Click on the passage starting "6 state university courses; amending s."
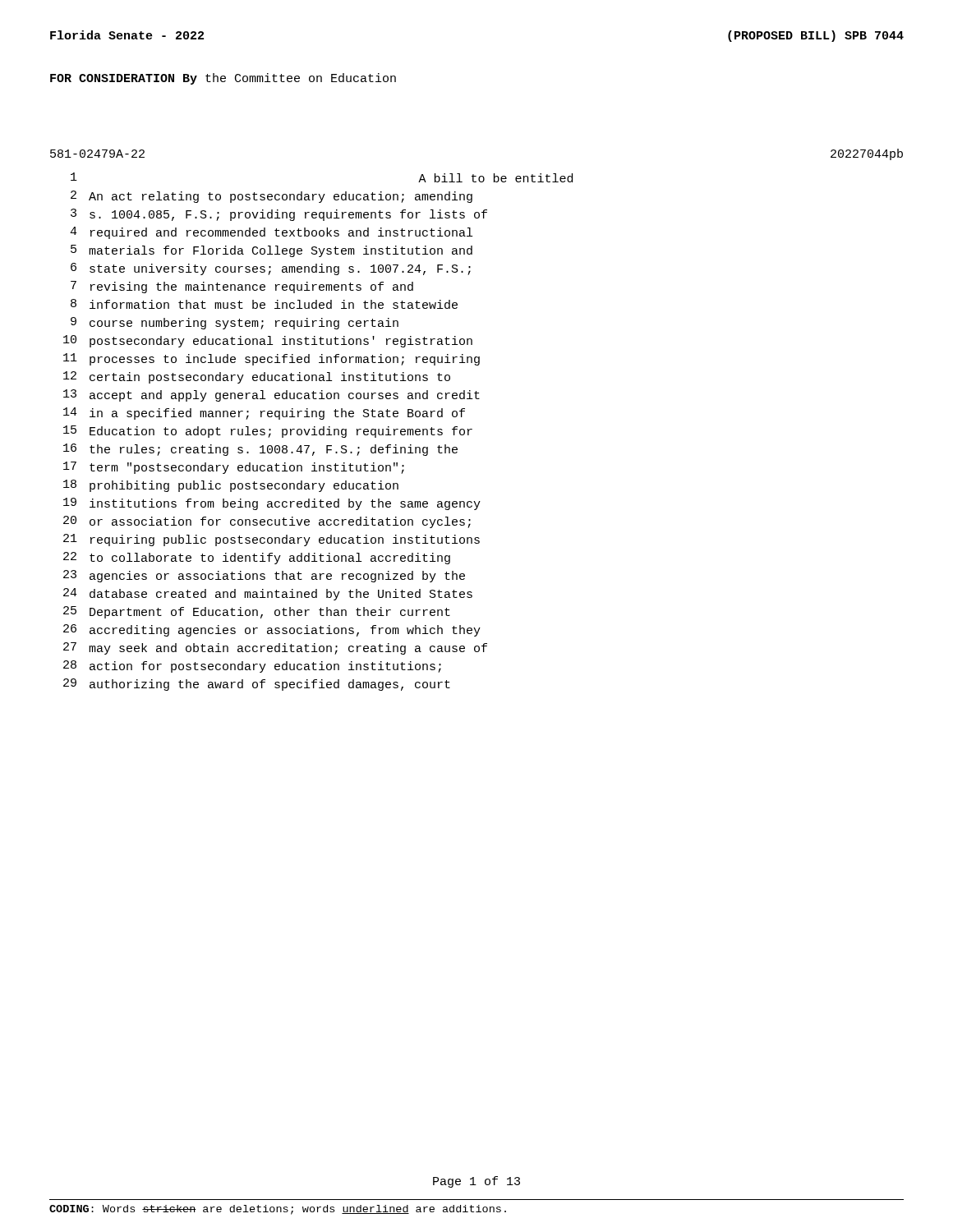 (x=476, y=270)
